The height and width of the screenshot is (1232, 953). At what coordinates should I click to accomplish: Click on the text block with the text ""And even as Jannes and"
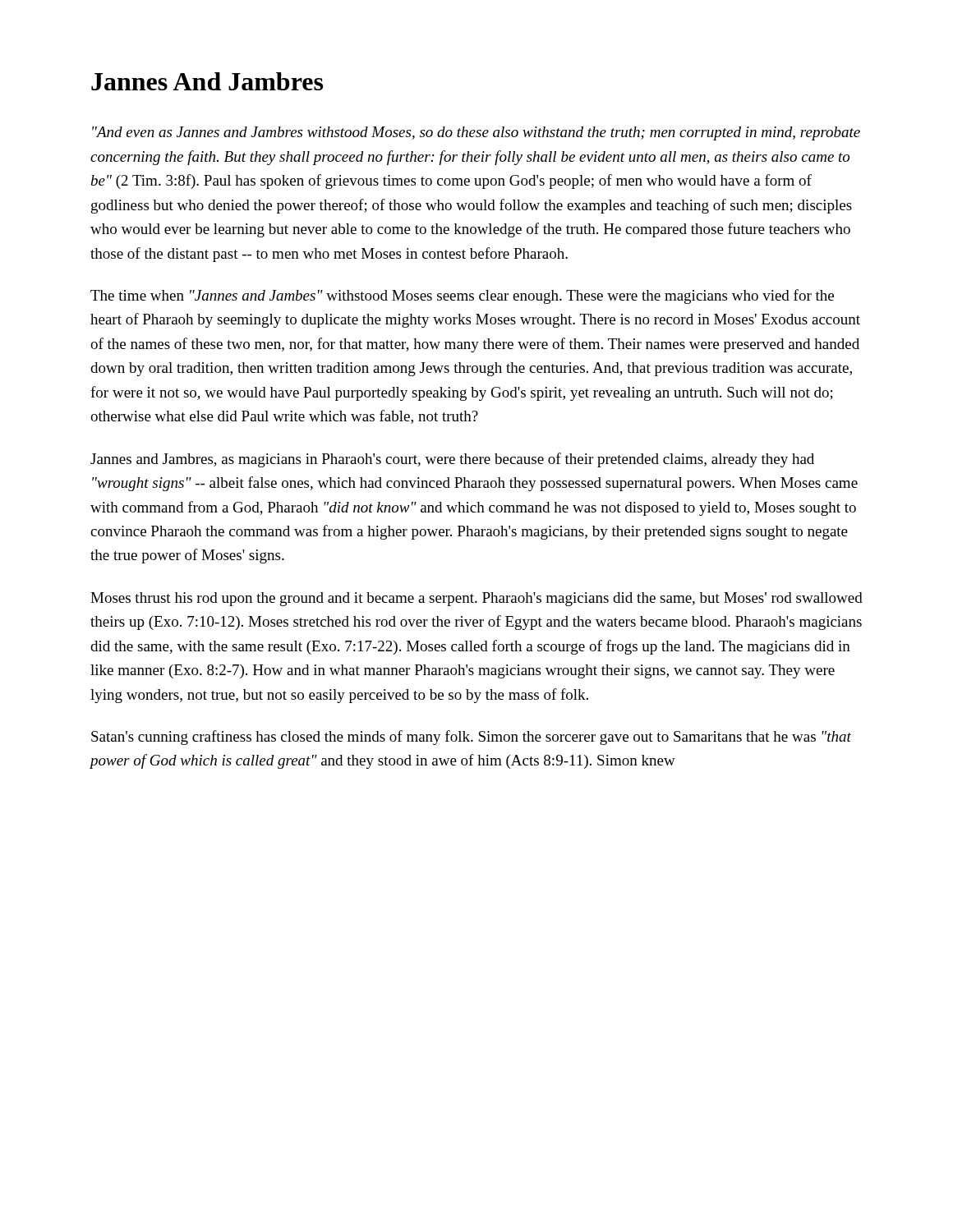(x=475, y=193)
